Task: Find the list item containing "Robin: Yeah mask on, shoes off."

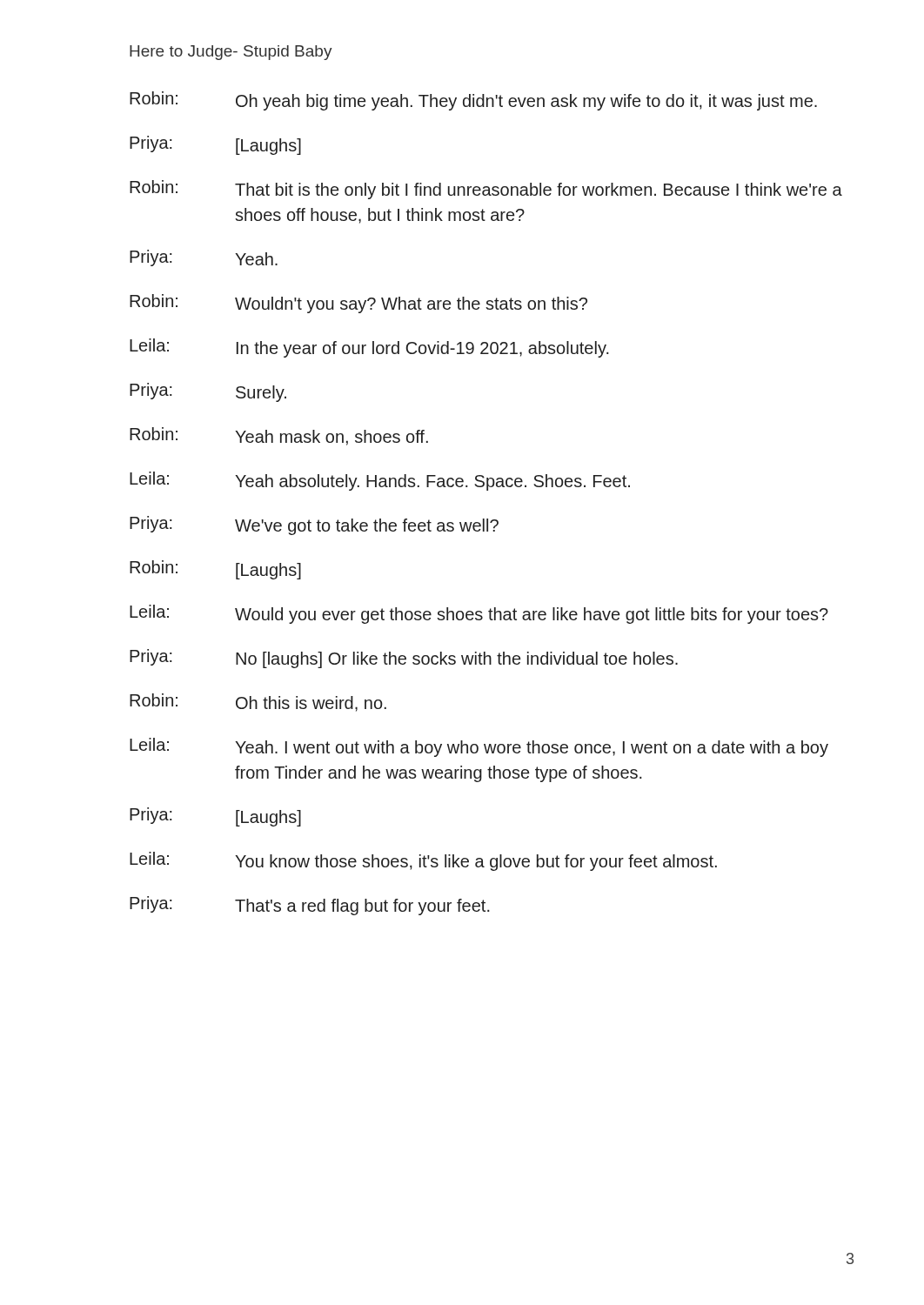Action: click(279, 436)
